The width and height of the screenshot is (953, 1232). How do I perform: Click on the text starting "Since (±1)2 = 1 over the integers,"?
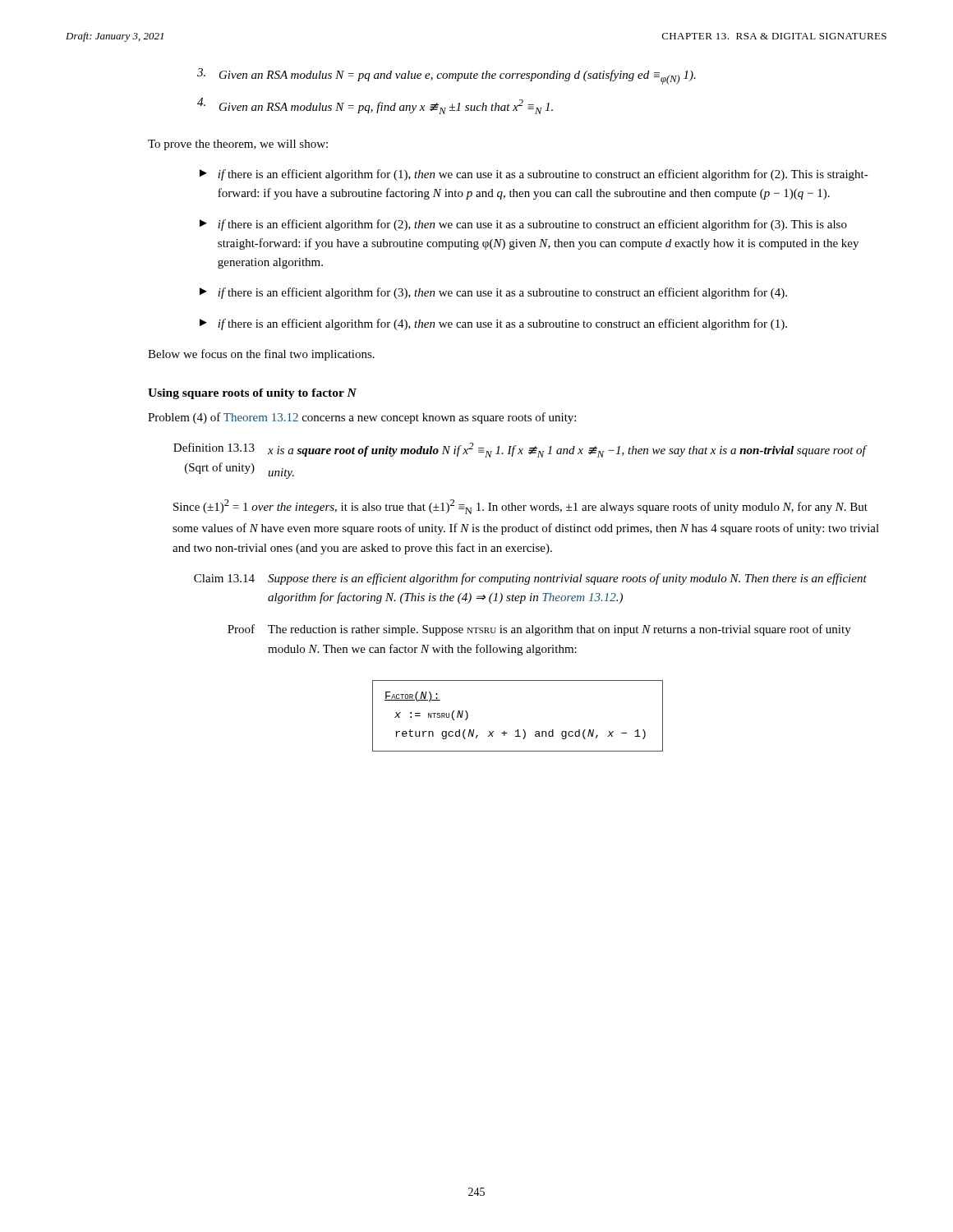[x=530, y=526]
